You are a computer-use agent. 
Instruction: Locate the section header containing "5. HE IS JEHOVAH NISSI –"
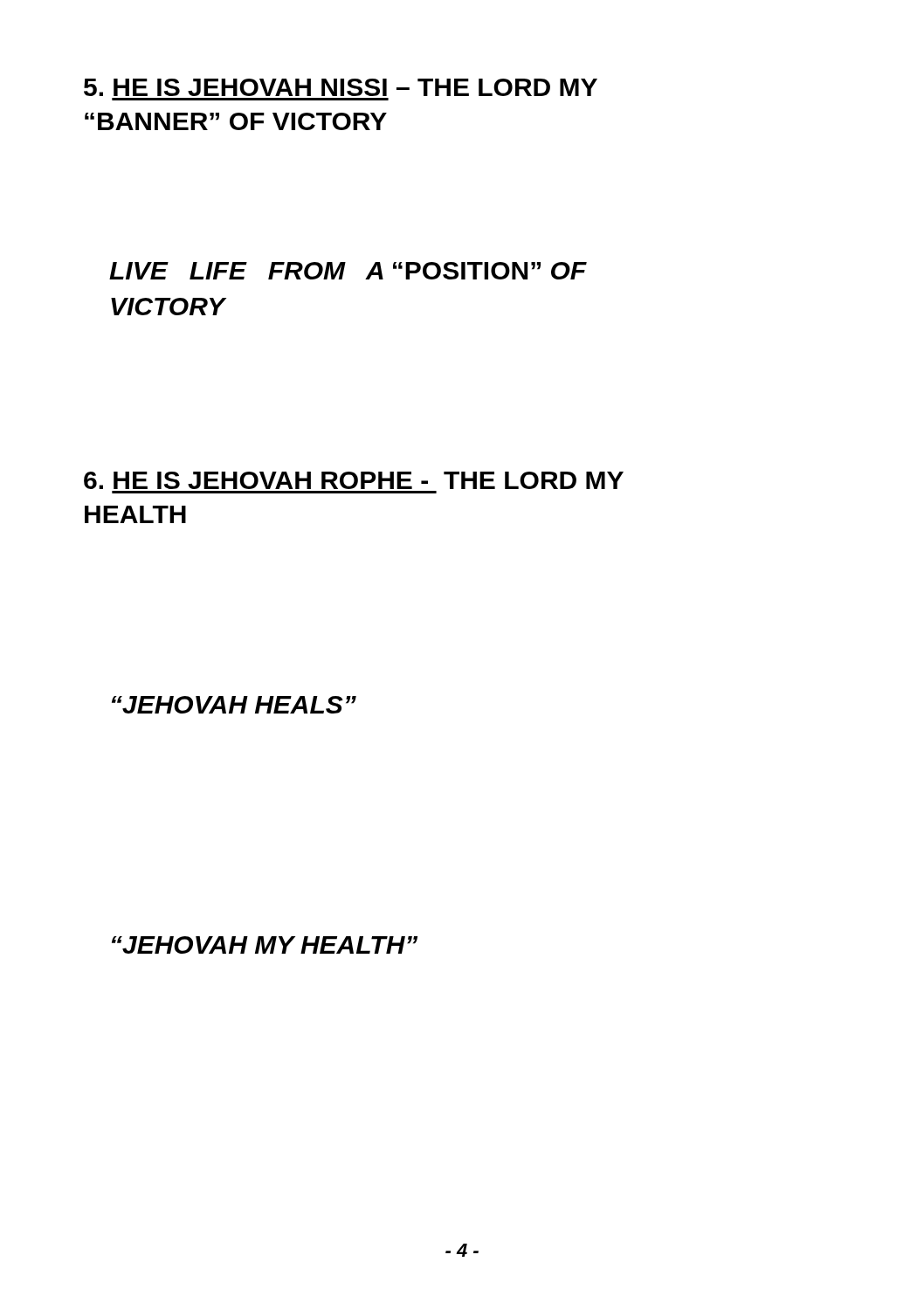(340, 104)
